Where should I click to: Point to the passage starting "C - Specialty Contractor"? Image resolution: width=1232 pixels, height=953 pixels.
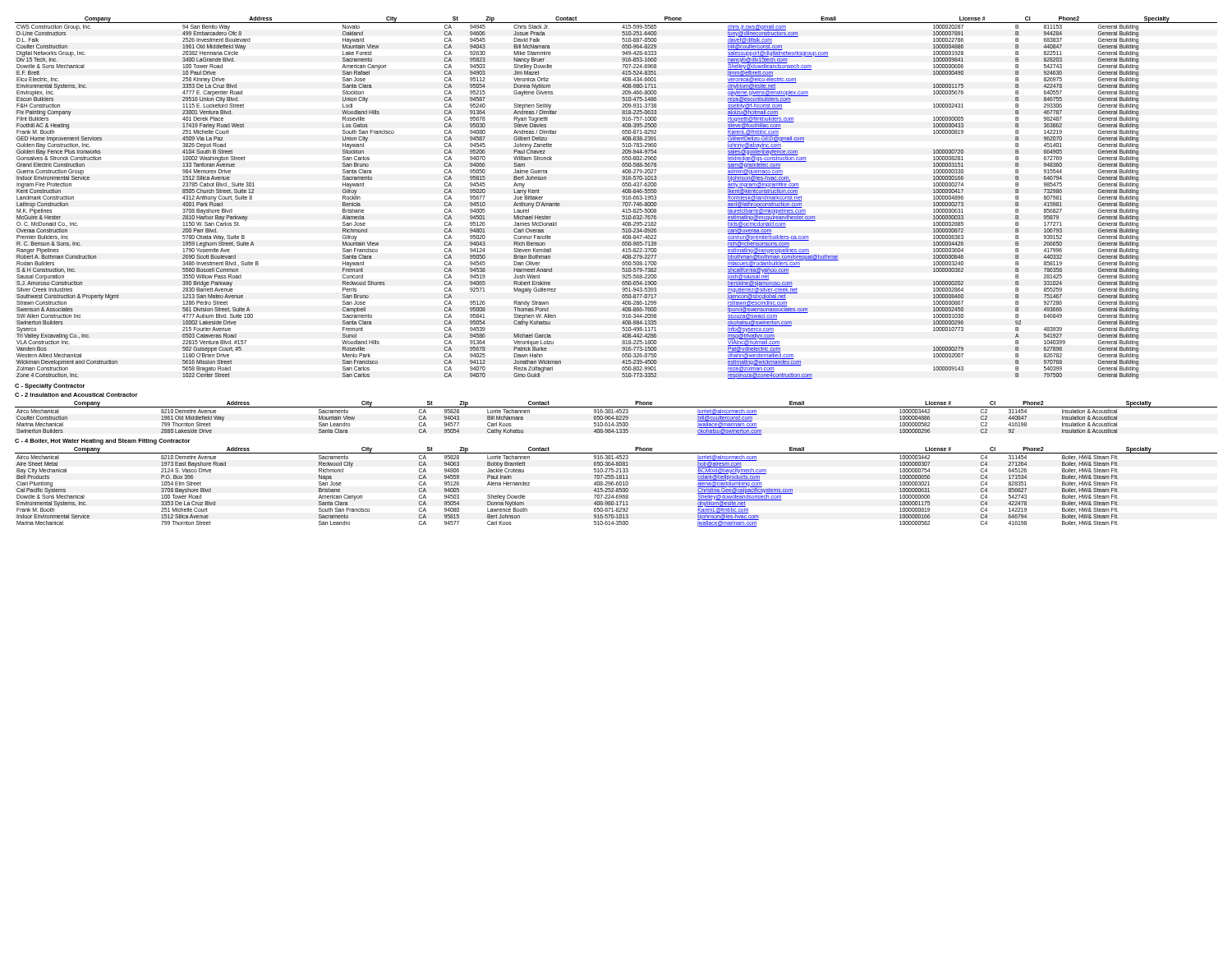[x=50, y=386]
